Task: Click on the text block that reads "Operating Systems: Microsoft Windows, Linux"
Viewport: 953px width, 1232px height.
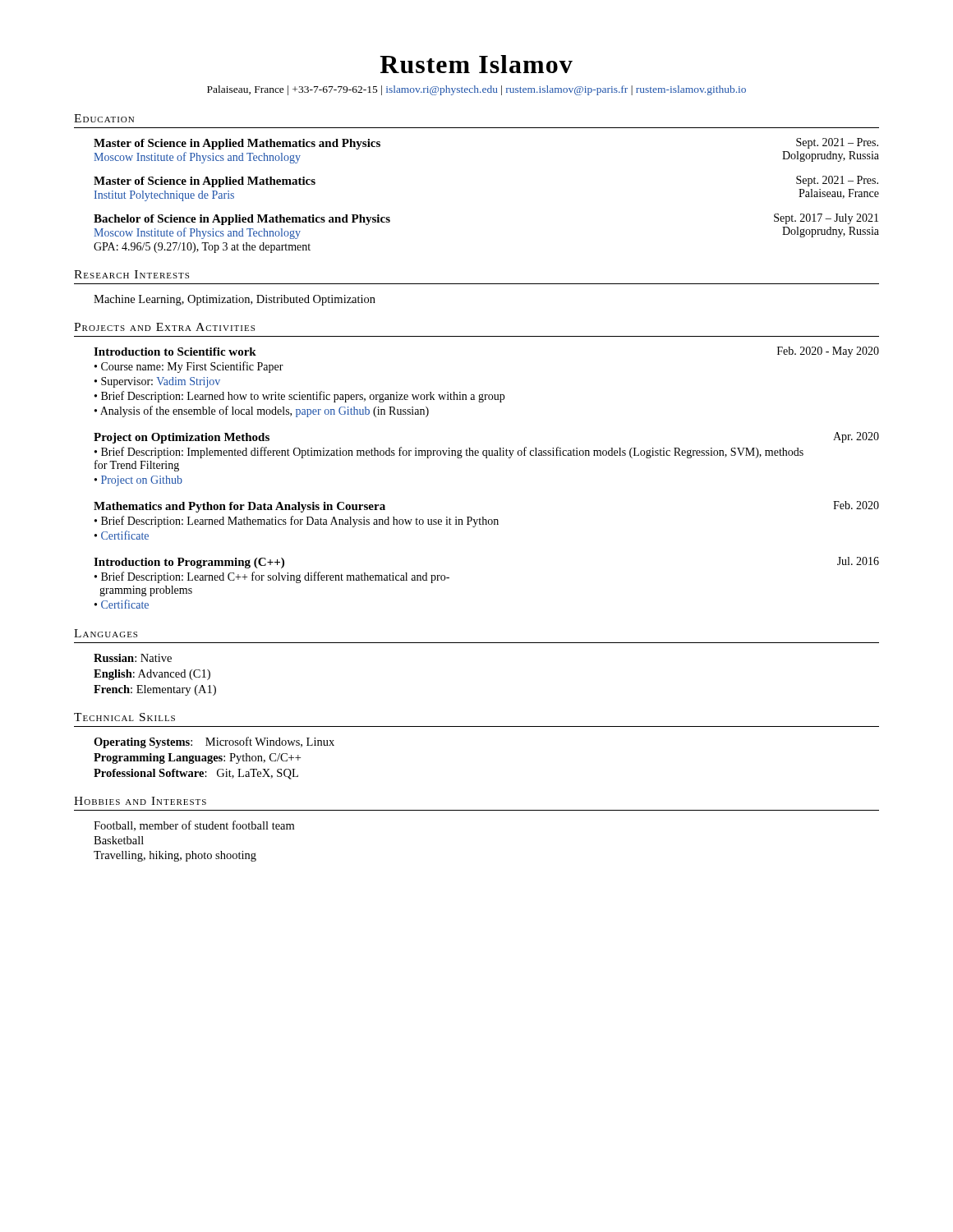Action: click(214, 742)
